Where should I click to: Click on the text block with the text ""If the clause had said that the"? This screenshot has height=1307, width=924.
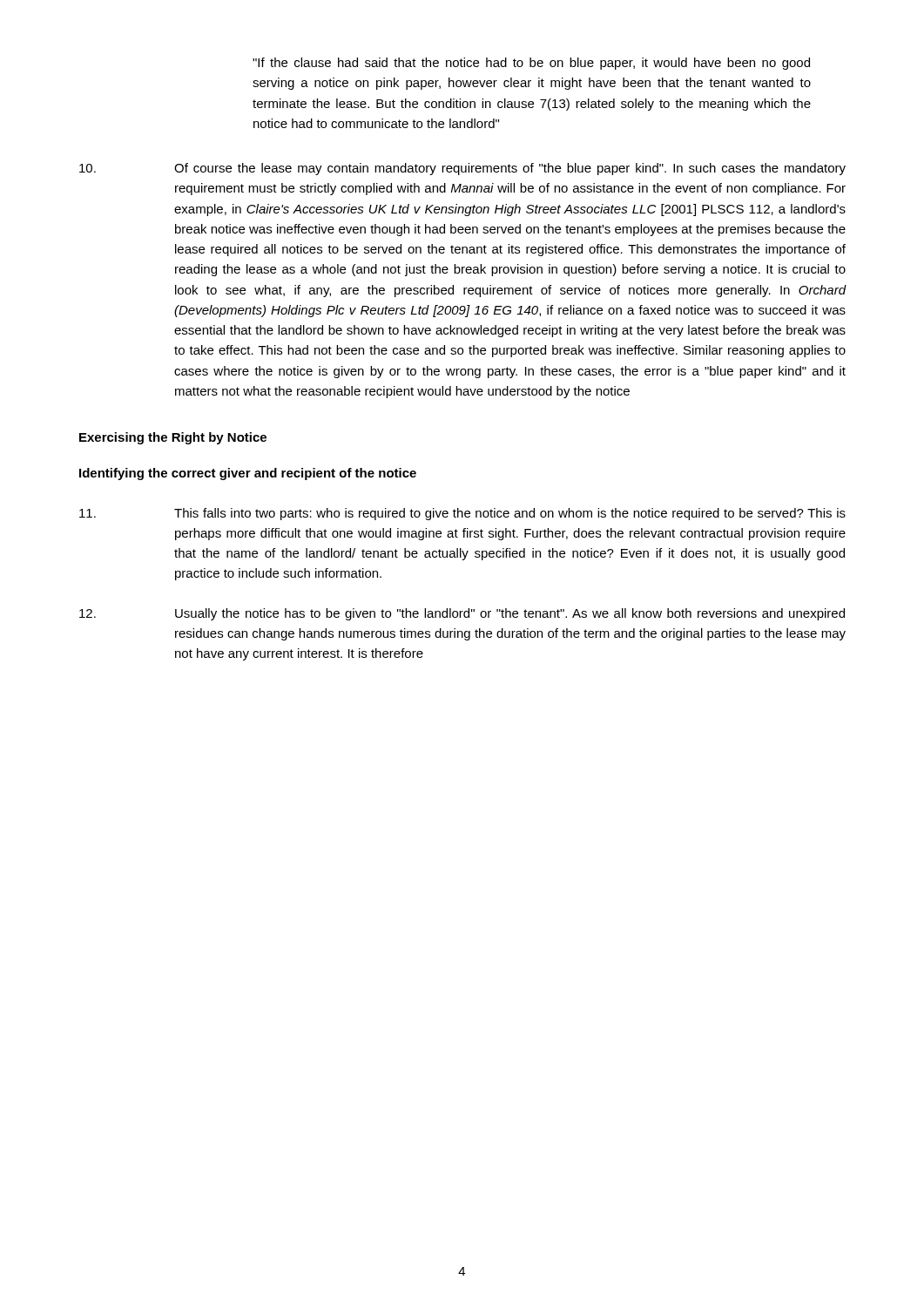tap(532, 93)
